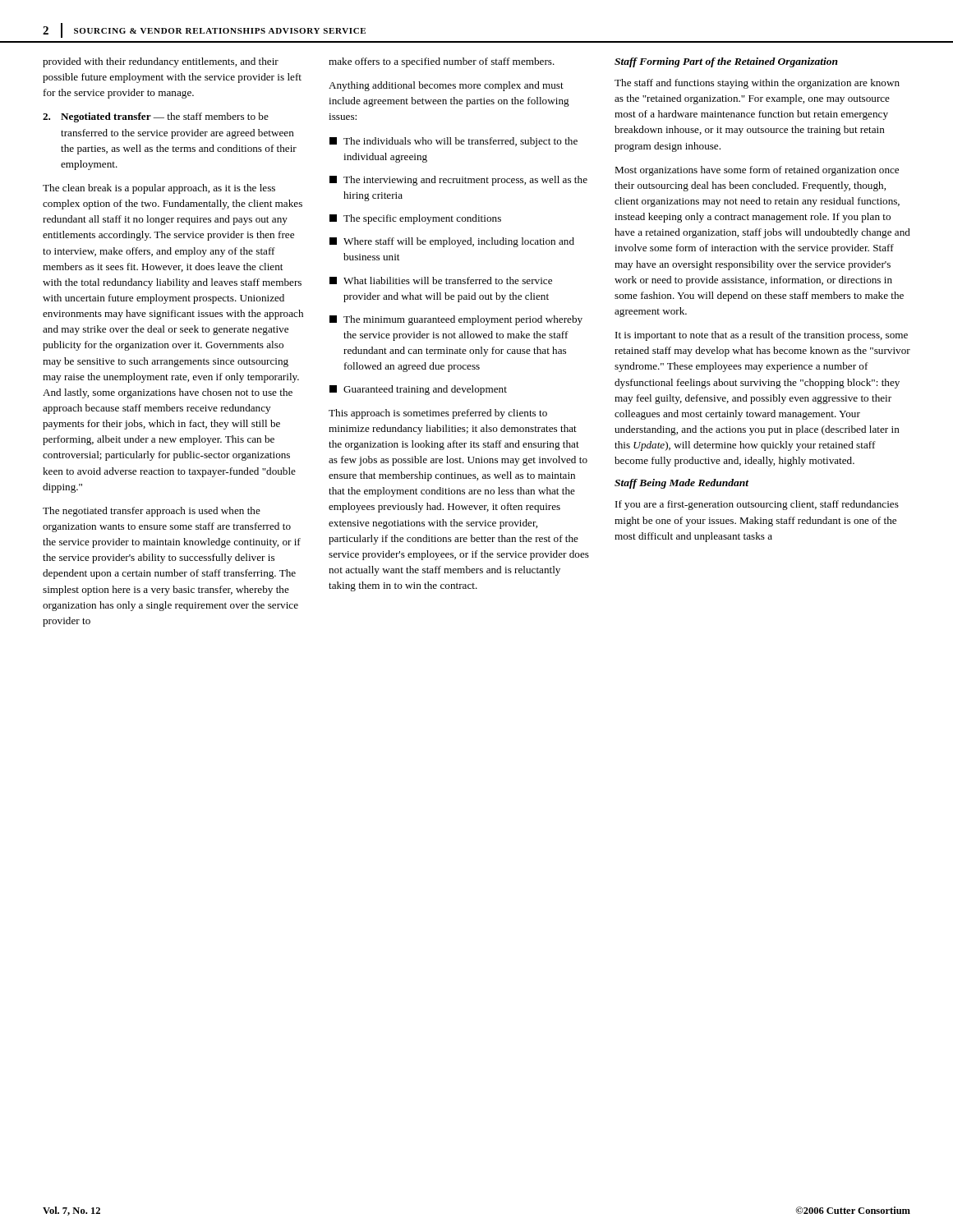Point to the block beginning "This approach is sometimes"

click(x=459, y=499)
